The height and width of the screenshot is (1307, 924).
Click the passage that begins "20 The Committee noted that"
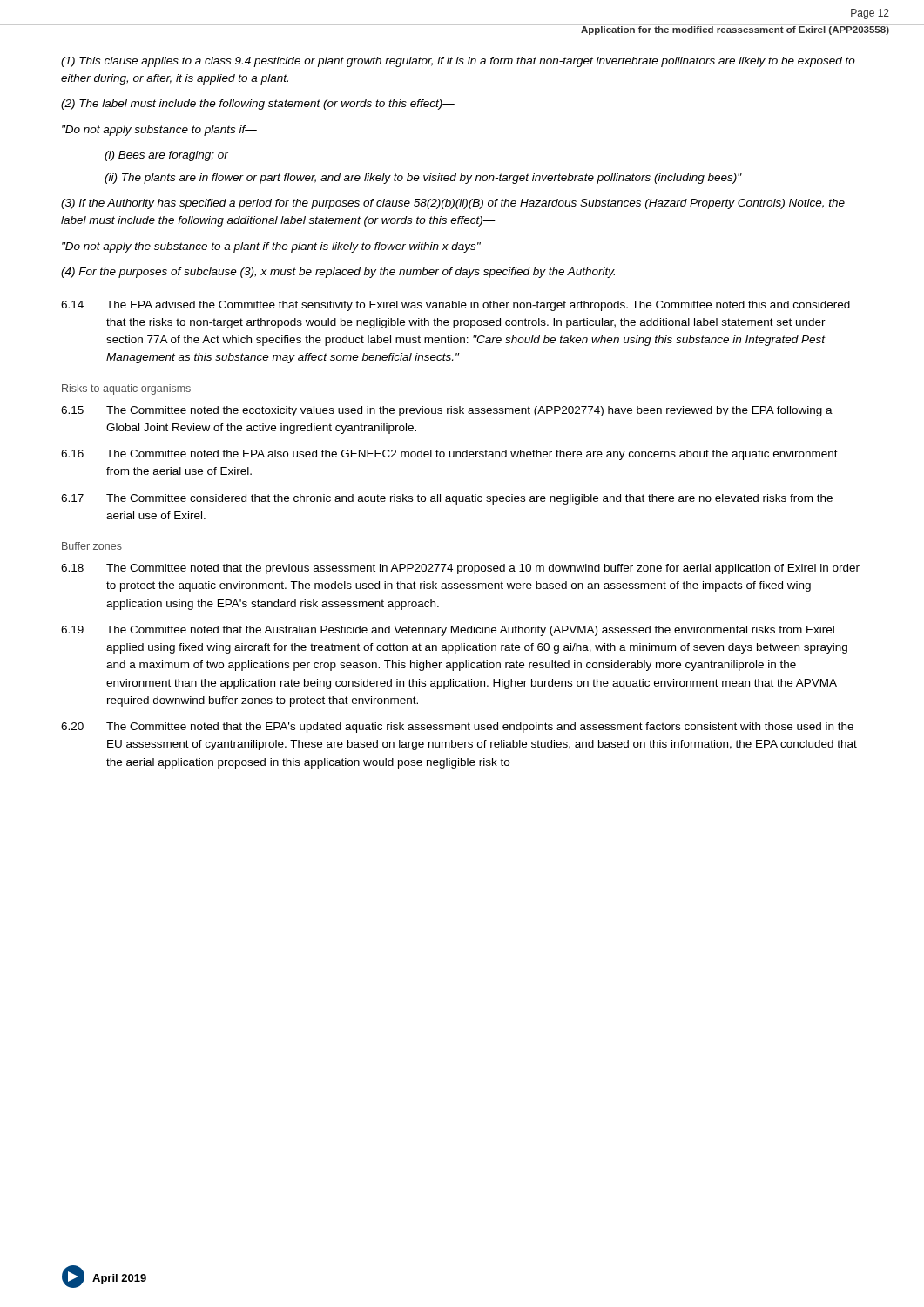462,745
